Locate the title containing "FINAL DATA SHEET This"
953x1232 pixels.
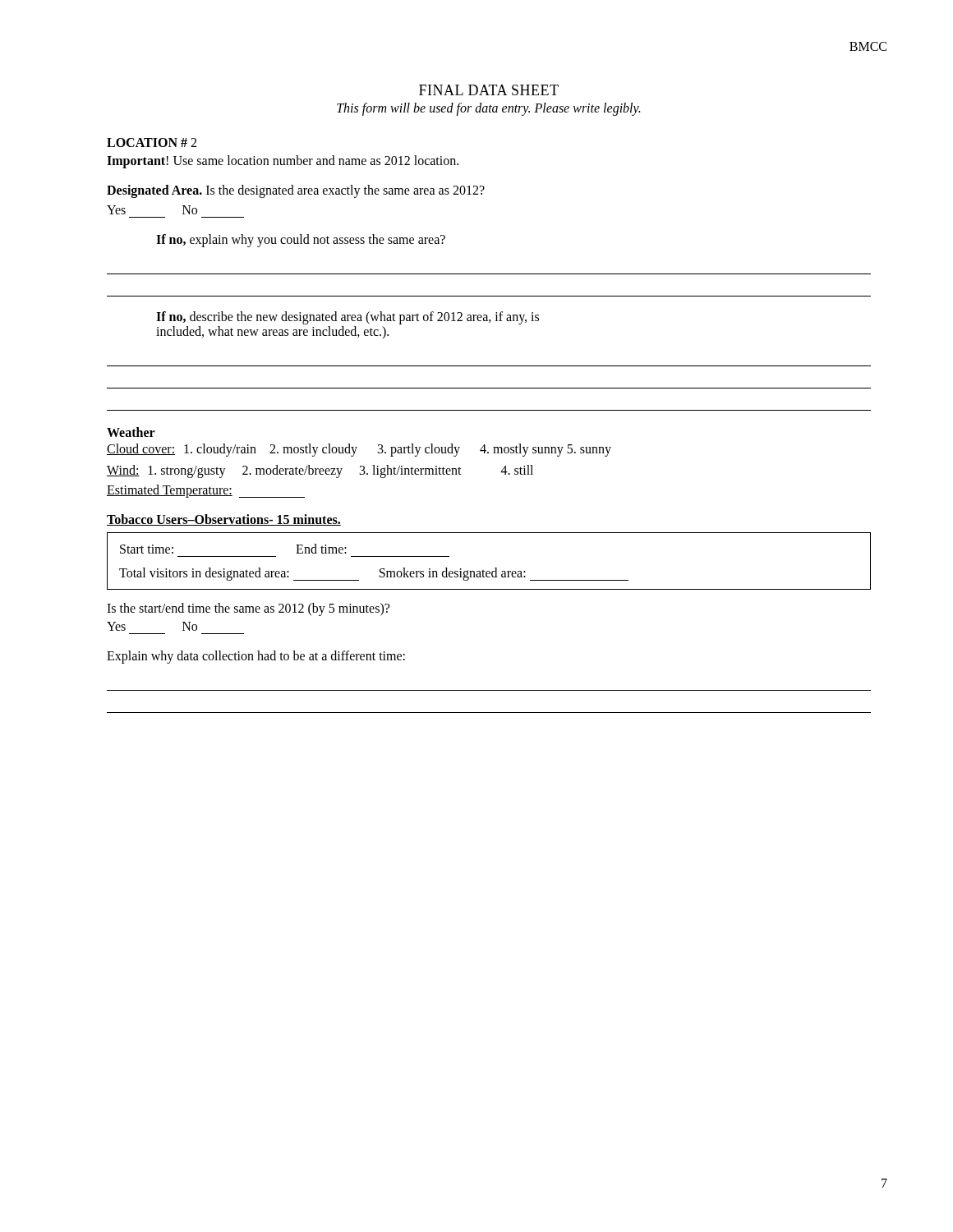[489, 99]
